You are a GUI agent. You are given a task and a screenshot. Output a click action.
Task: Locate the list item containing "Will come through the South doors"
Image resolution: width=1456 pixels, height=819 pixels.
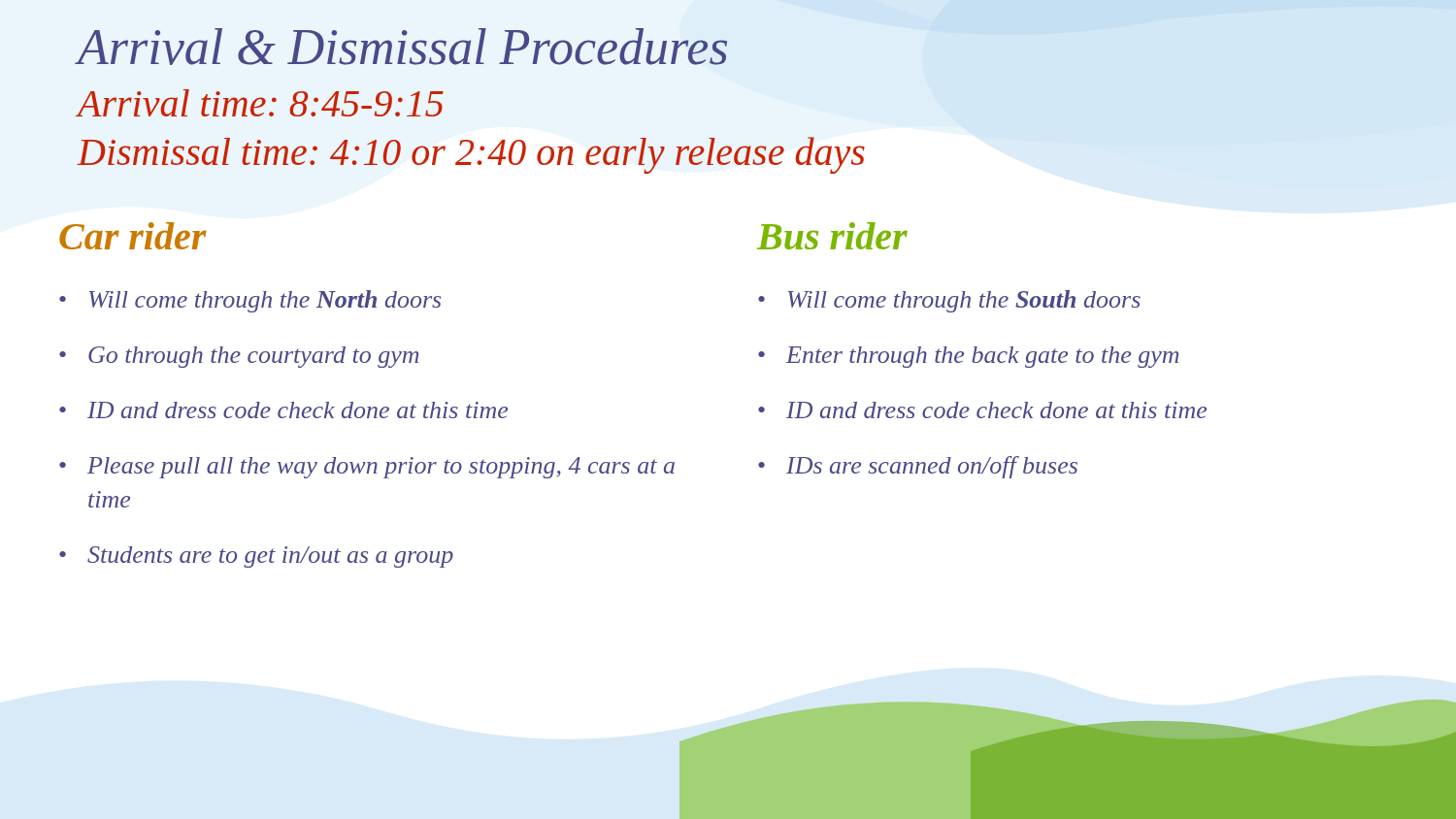tap(964, 299)
